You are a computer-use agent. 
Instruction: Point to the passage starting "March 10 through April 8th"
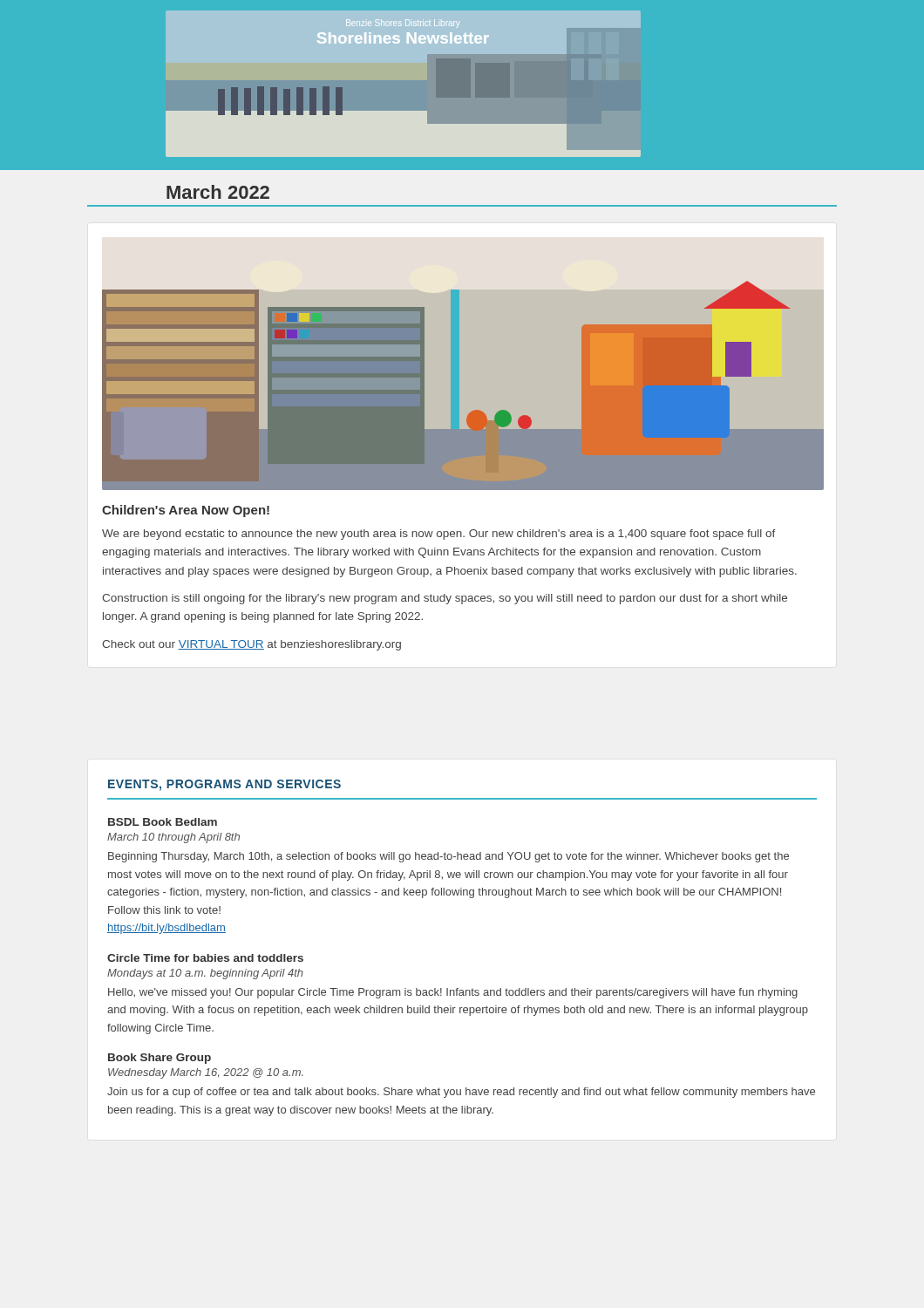tap(174, 837)
